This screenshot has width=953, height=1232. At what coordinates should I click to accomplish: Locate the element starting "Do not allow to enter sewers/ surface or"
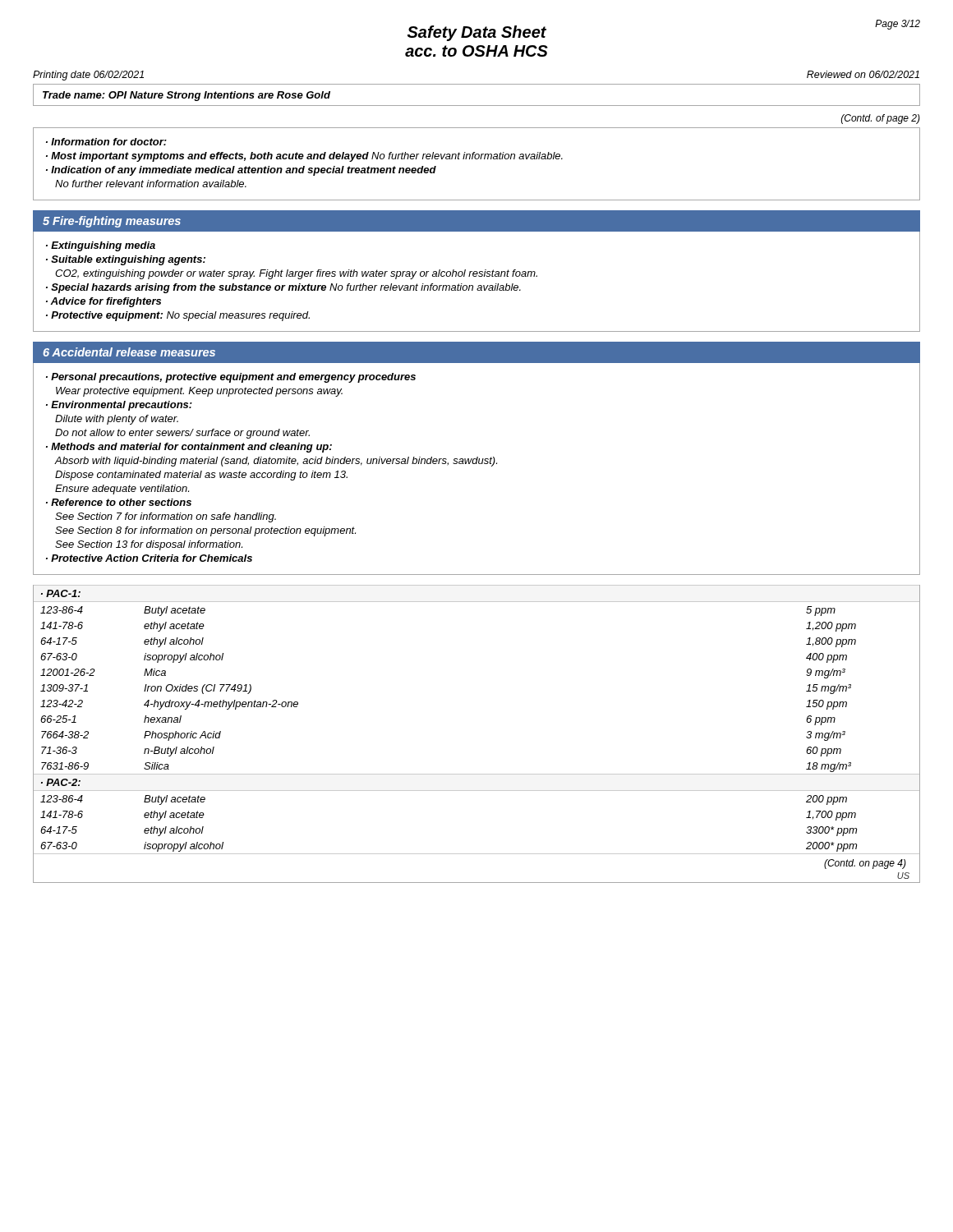pos(183,432)
